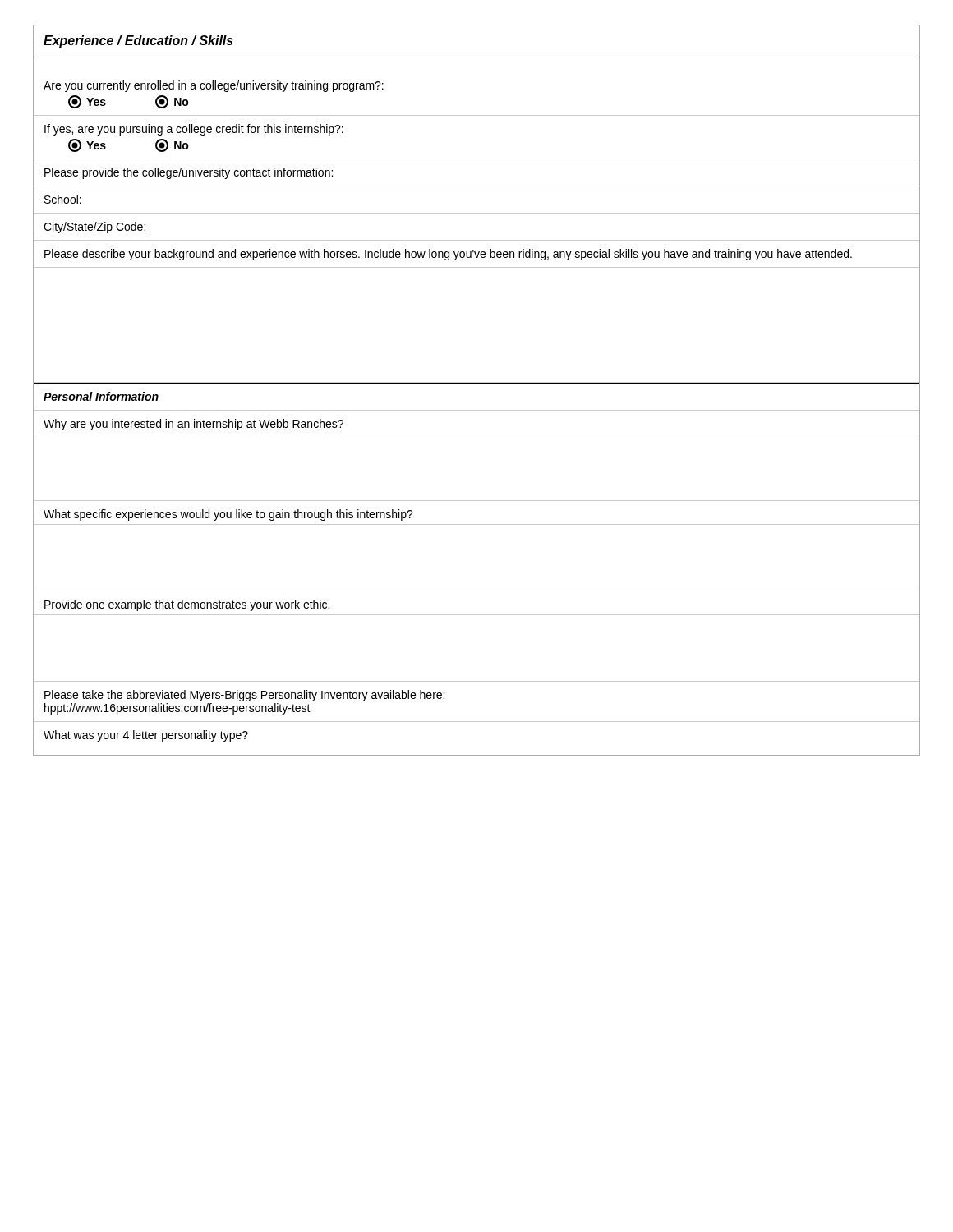This screenshot has height=1232, width=953.
Task: Select the block starting "Please take the abbreviated Myers-Briggs Personality Inventory available"
Action: 245,701
